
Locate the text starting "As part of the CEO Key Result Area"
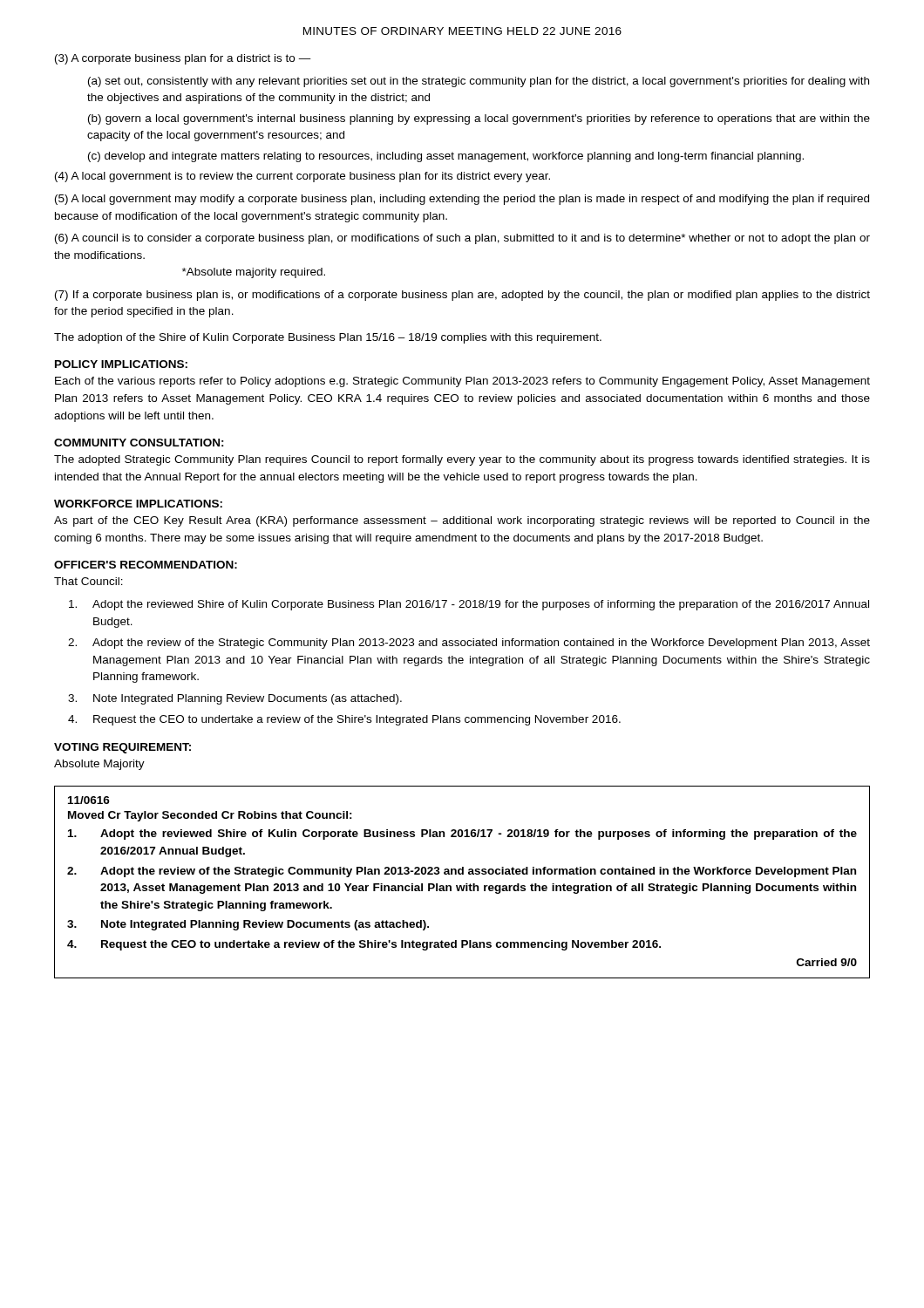[x=462, y=529]
